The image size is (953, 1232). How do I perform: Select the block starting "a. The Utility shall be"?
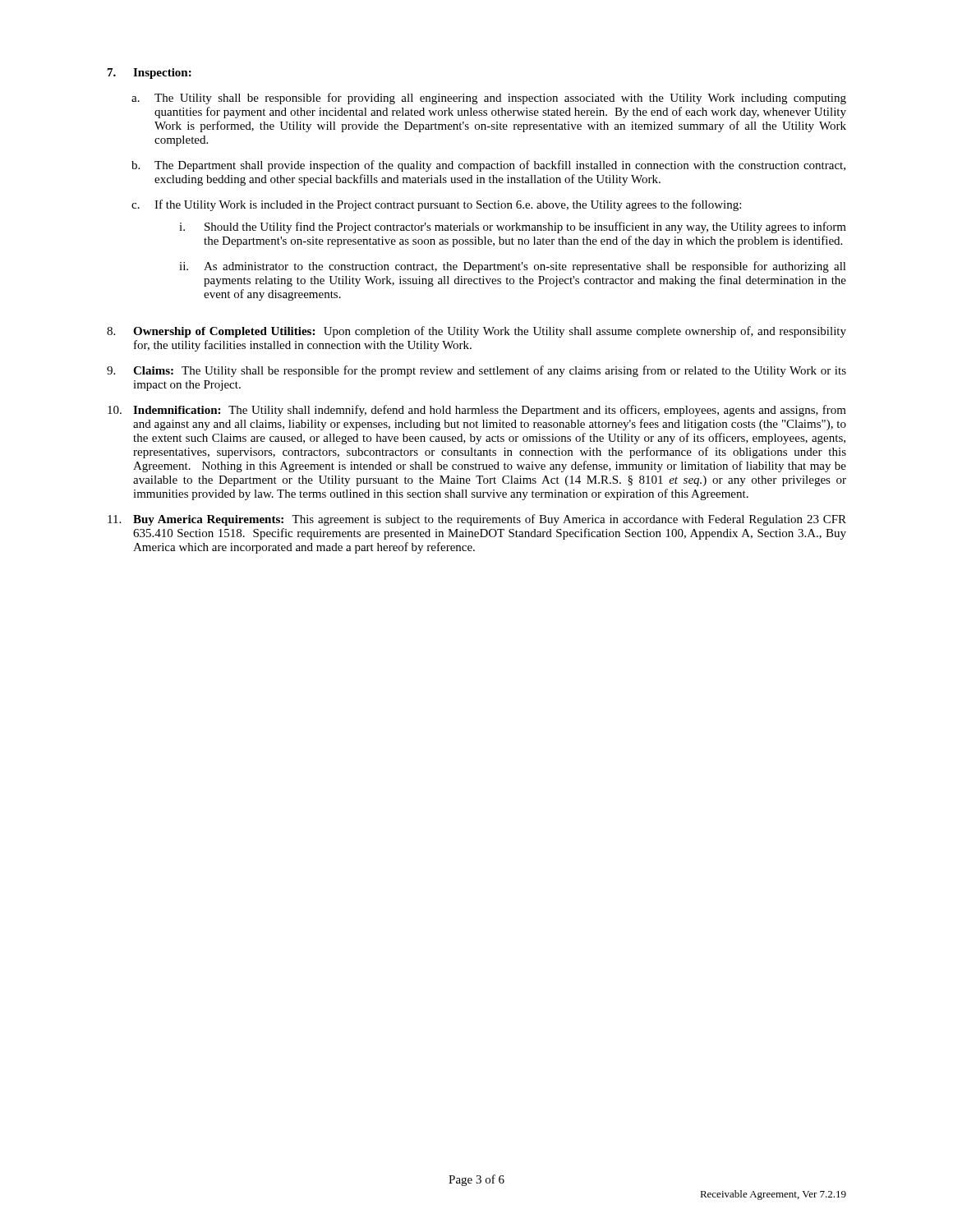tap(489, 119)
